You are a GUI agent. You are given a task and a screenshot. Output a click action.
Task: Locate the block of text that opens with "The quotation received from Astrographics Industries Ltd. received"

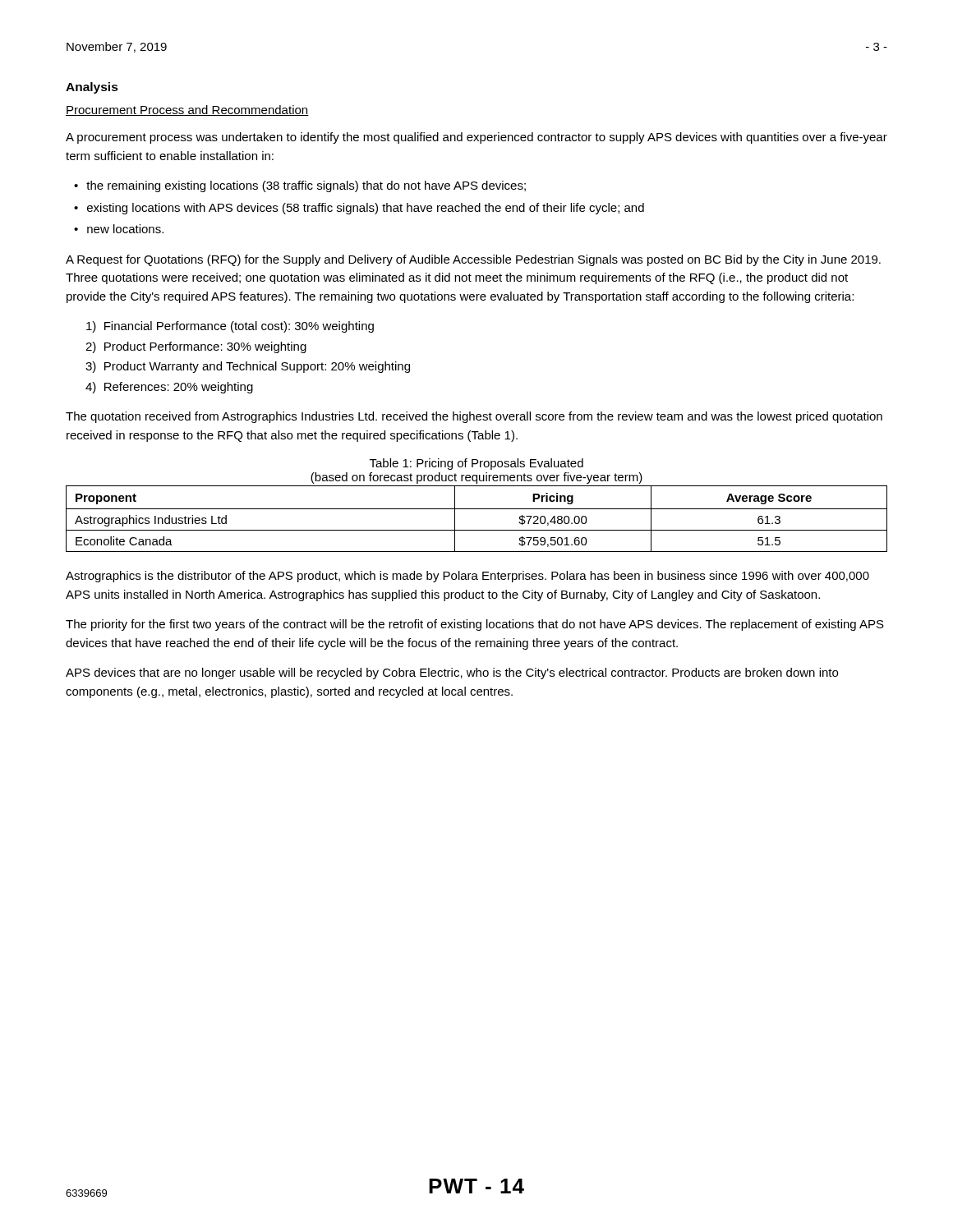pyautogui.click(x=474, y=425)
